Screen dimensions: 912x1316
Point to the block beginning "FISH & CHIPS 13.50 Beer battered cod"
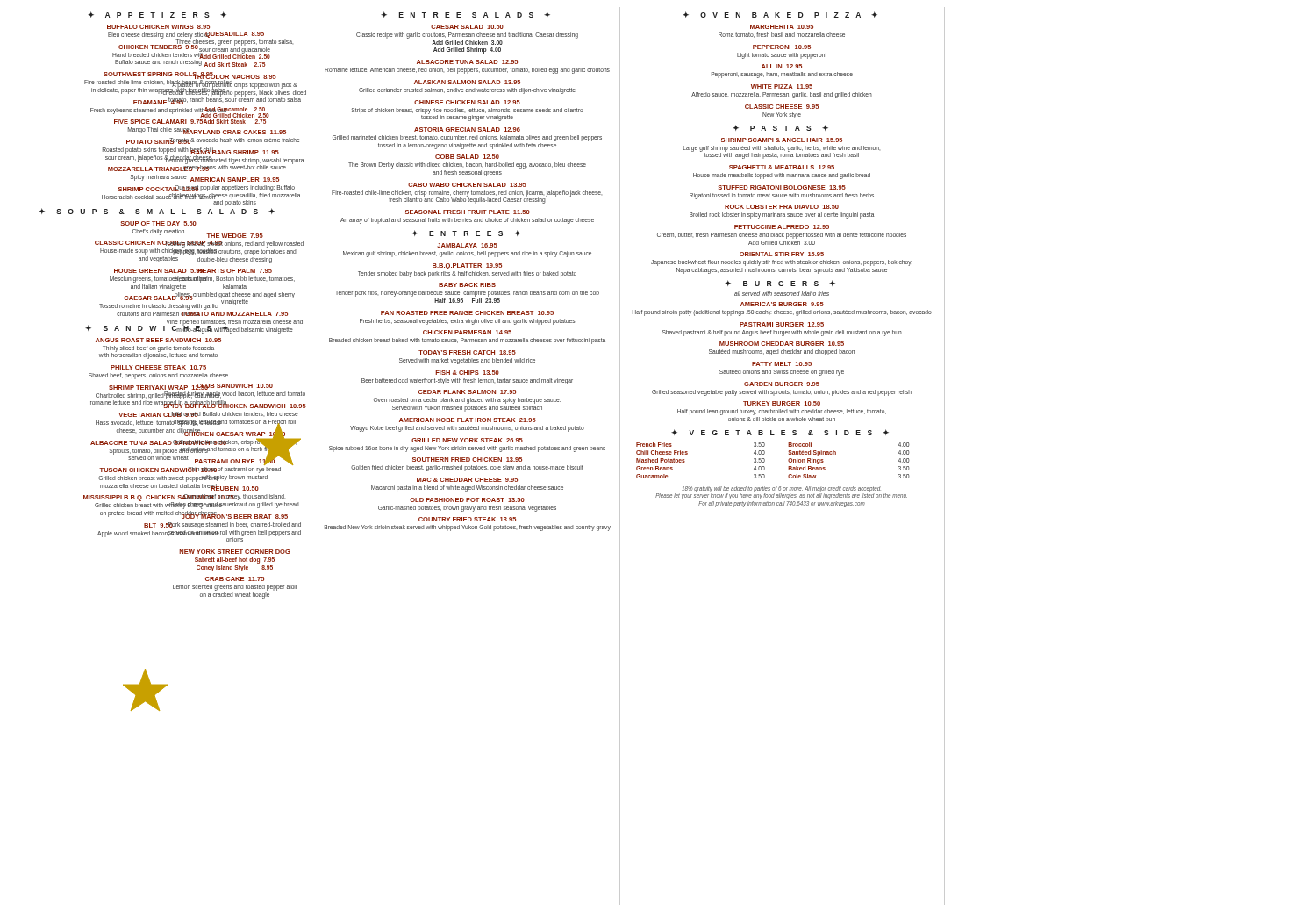pos(467,377)
